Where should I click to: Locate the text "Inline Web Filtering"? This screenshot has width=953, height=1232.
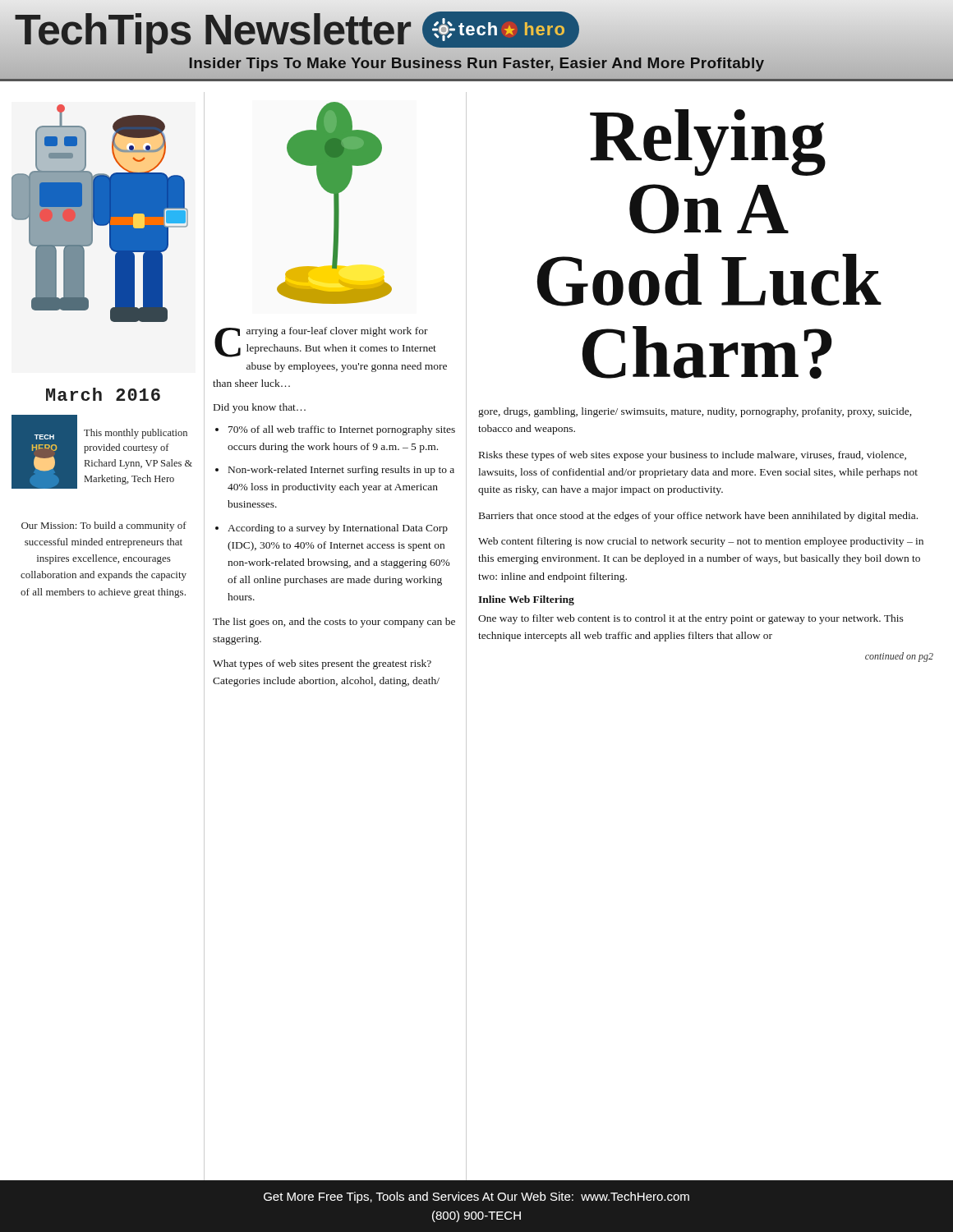tap(526, 599)
